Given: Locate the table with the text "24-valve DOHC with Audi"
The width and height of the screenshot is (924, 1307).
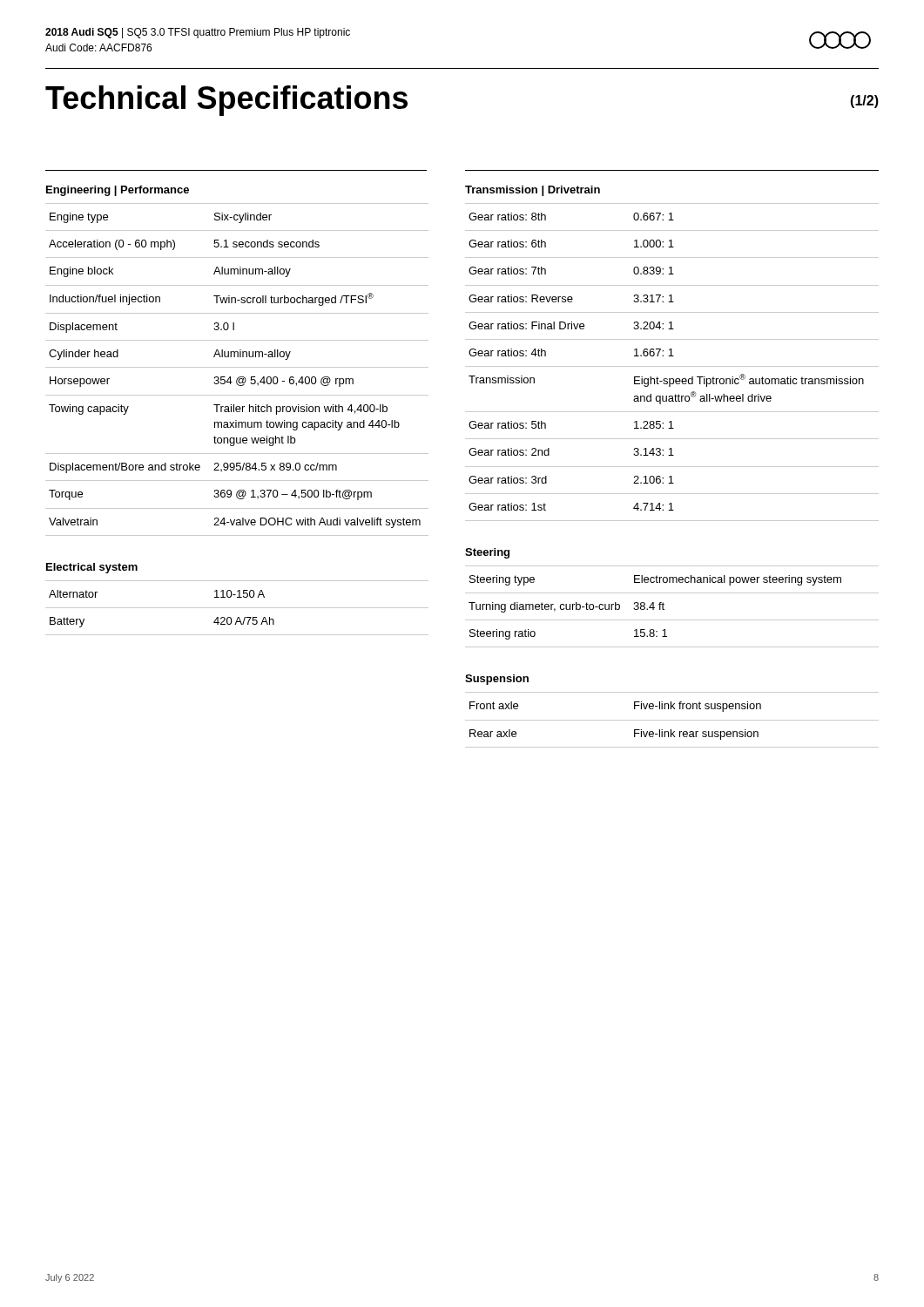Looking at the screenshot, I should tap(237, 369).
